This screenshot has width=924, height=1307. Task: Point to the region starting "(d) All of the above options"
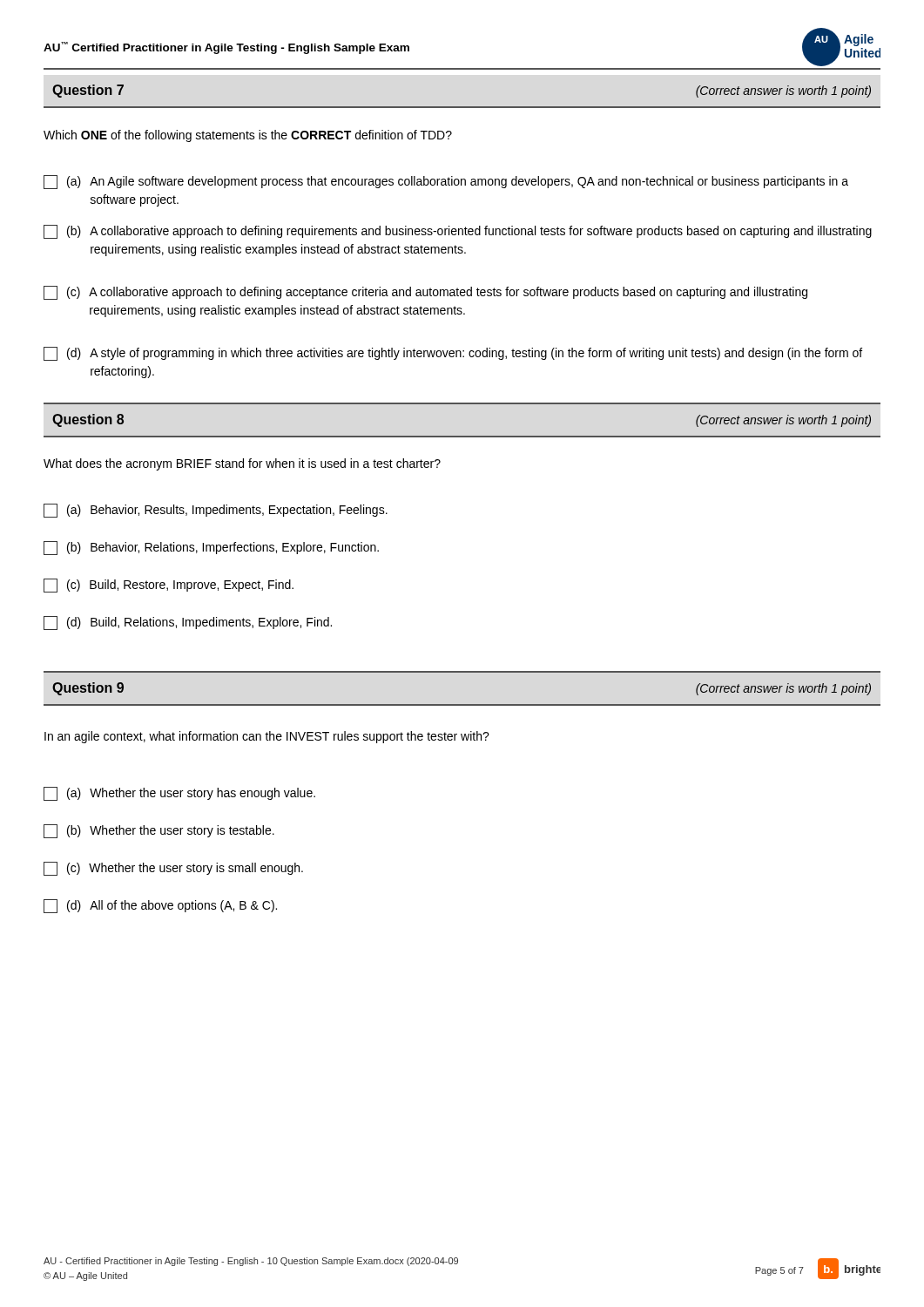pyautogui.click(x=161, y=906)
